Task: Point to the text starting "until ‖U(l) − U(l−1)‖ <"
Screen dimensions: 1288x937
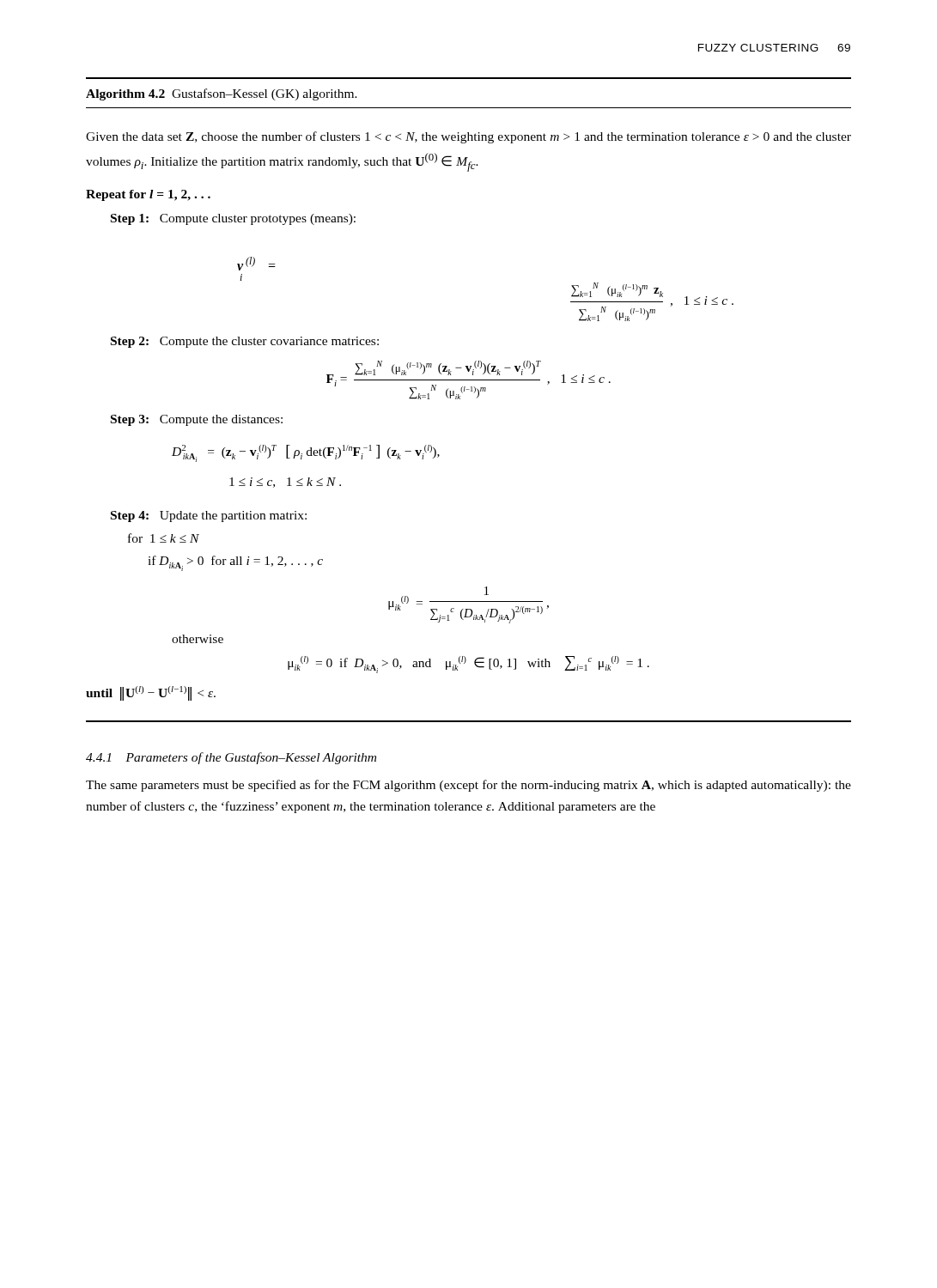Action: (151, 692)
